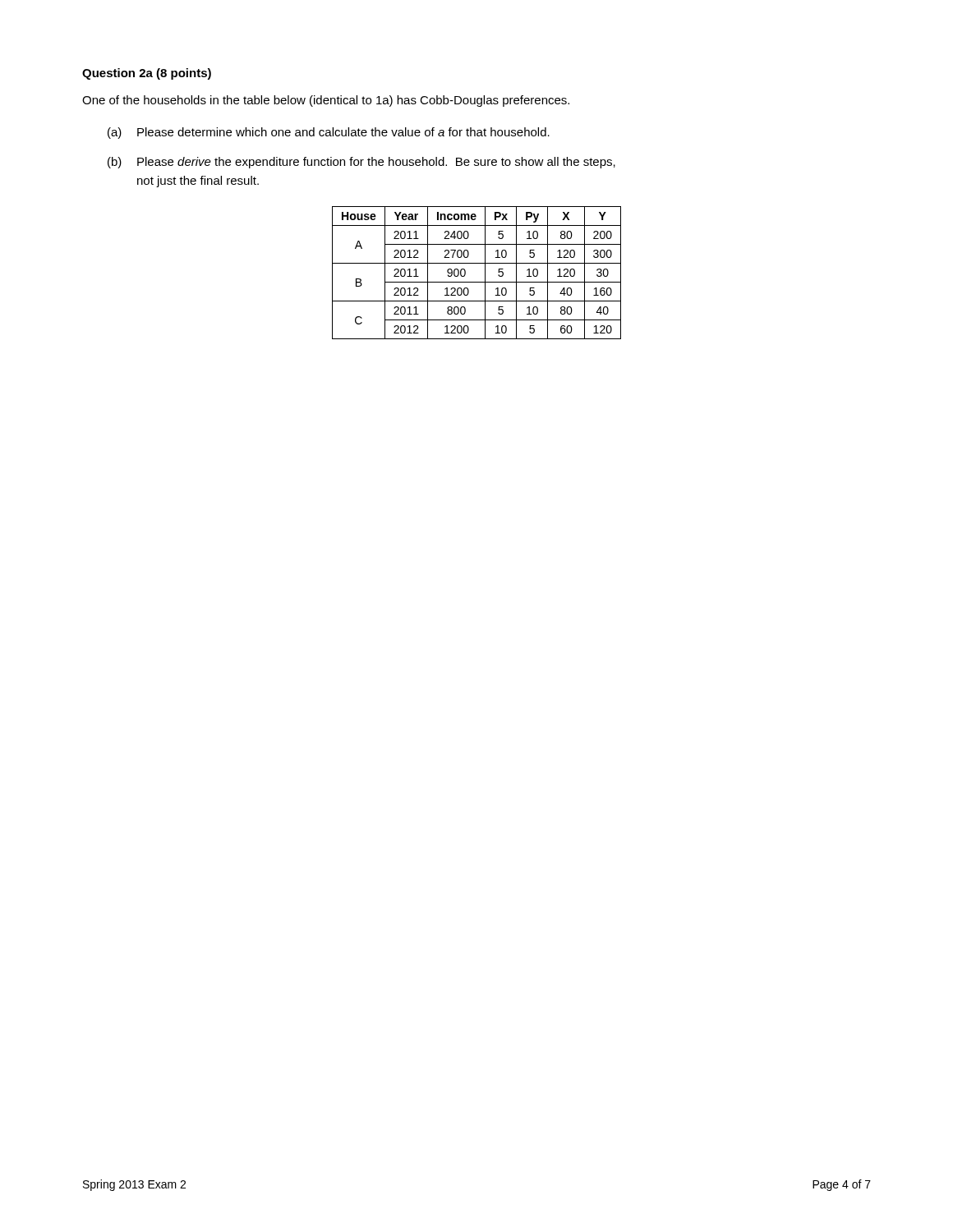
Task: Point to the element starting "(a) Please determine which one and calculate the"
Action: pyautogui.click(x=328, y=132)
